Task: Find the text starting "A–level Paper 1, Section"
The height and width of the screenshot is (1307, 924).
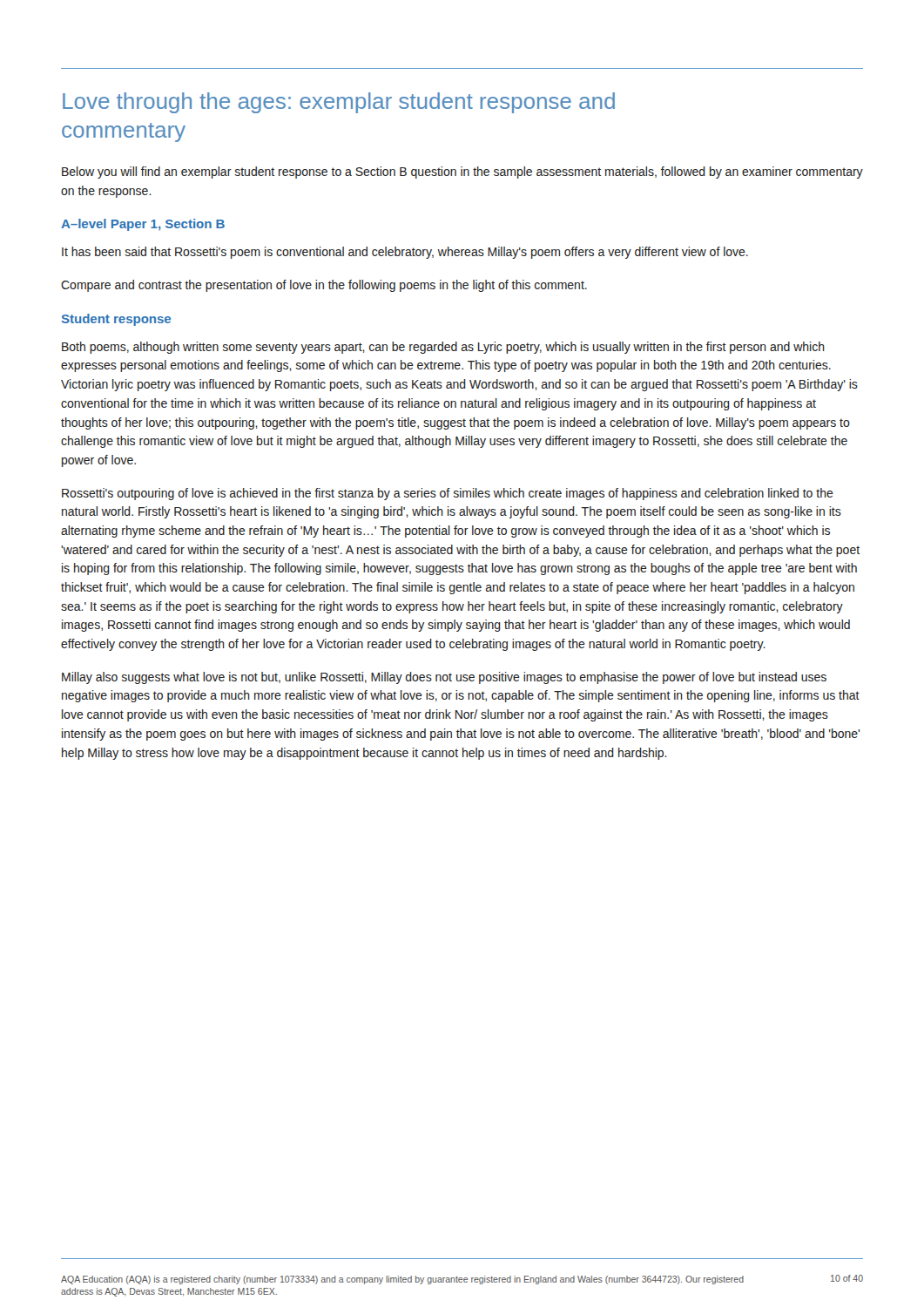Action: (x=143, y=224)
